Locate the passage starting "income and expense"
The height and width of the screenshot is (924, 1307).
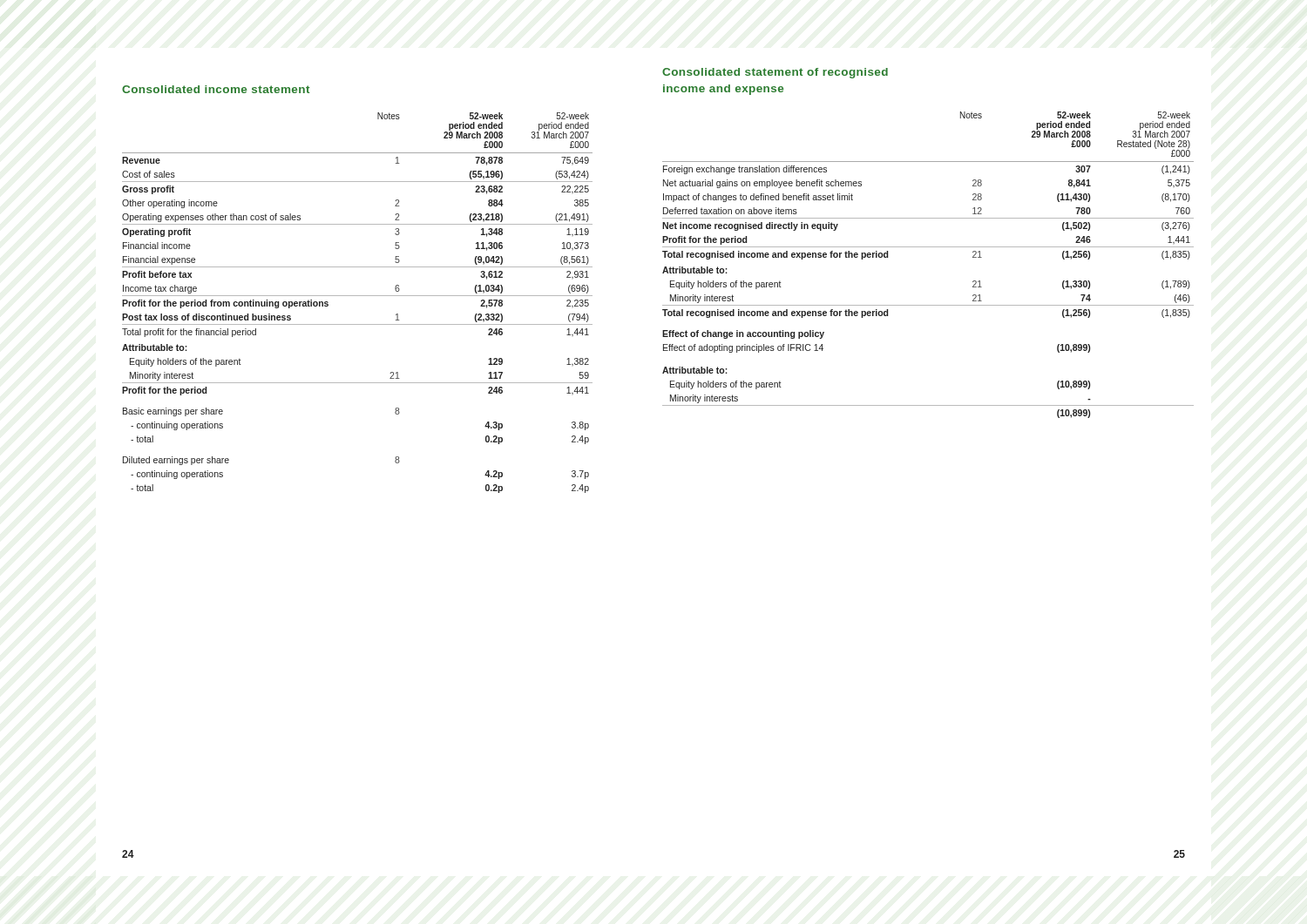pos(723,88)
